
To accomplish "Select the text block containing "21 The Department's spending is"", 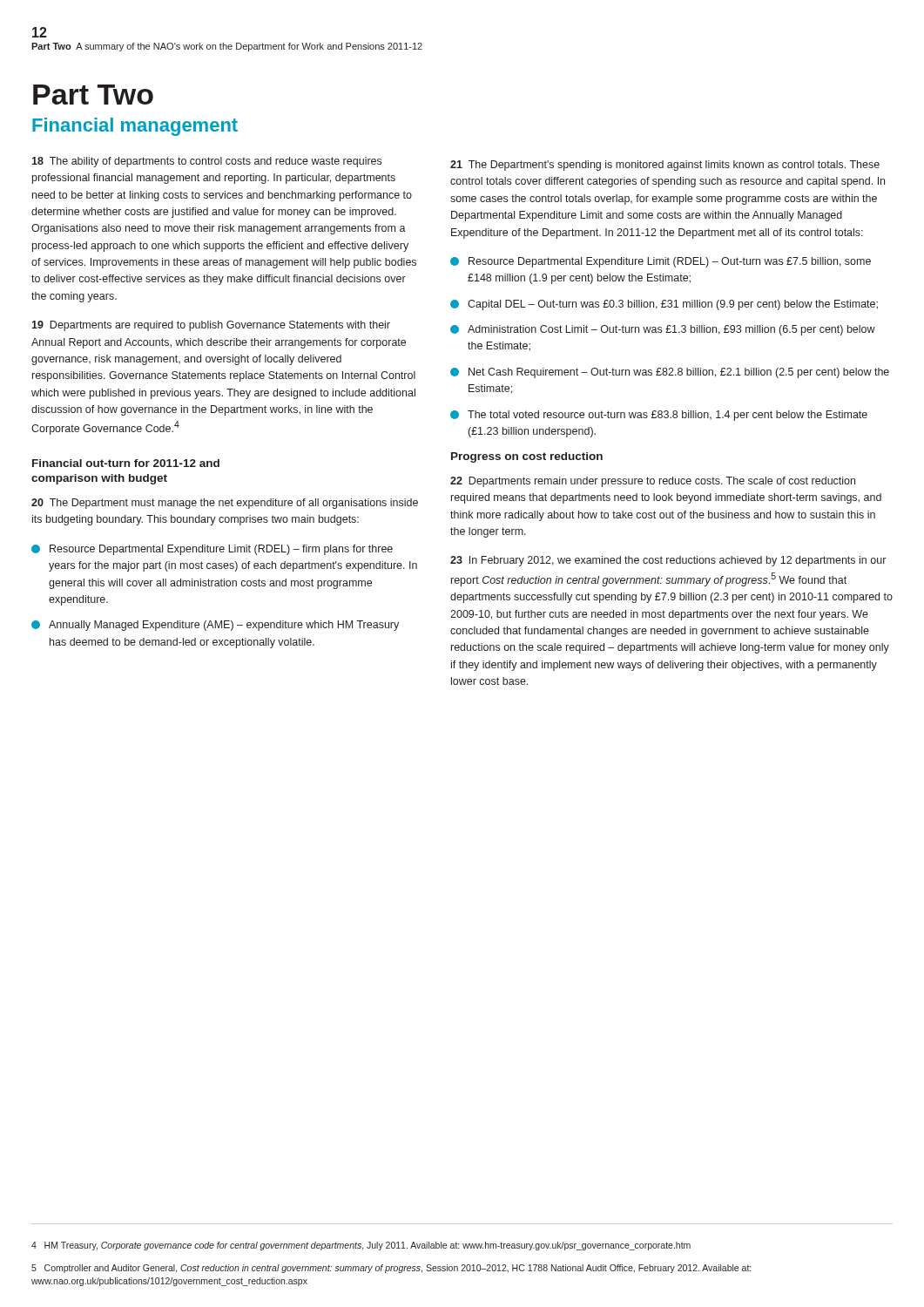I will (x=671, y=199).
